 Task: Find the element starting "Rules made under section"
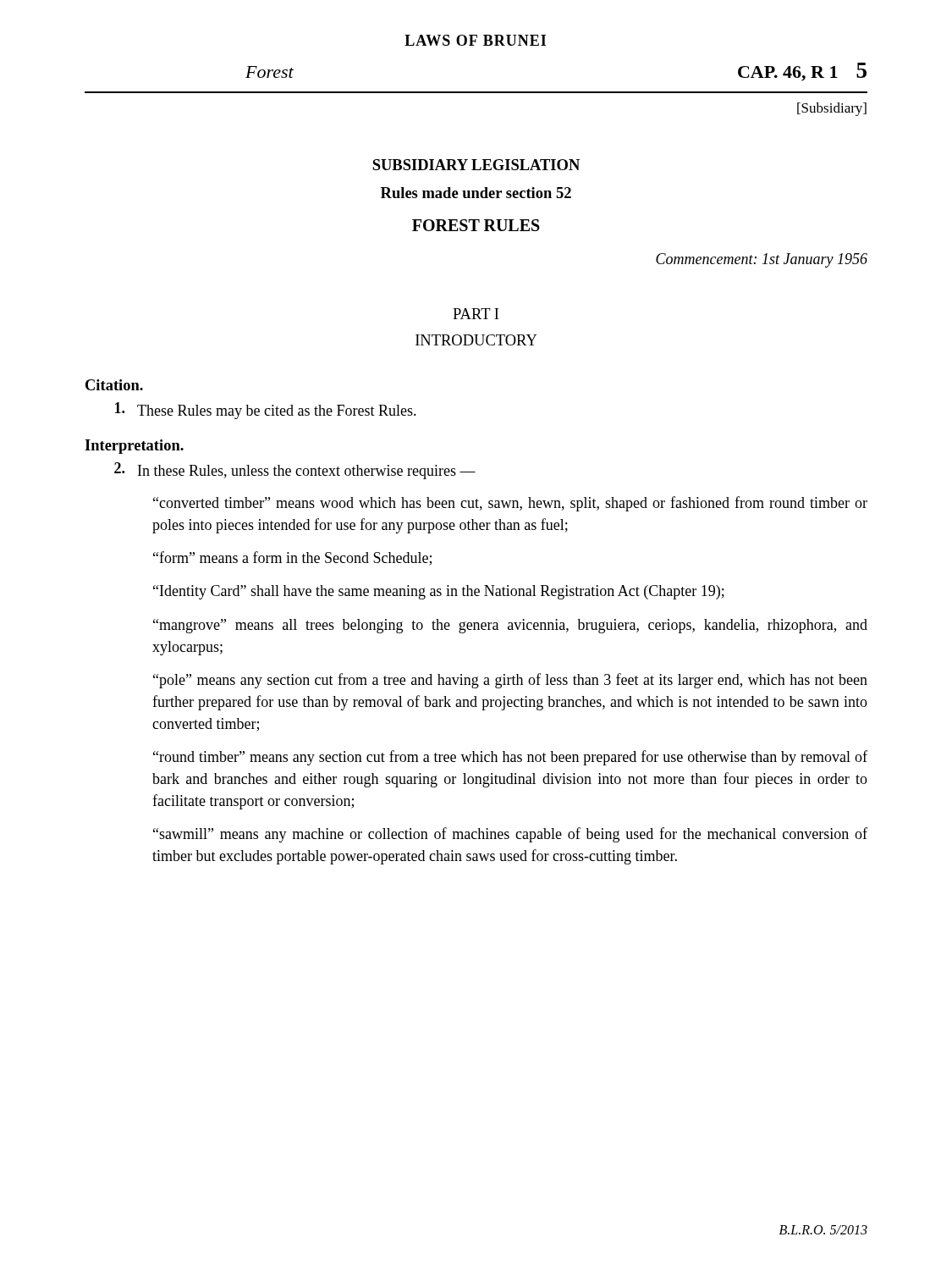(476, 193)
